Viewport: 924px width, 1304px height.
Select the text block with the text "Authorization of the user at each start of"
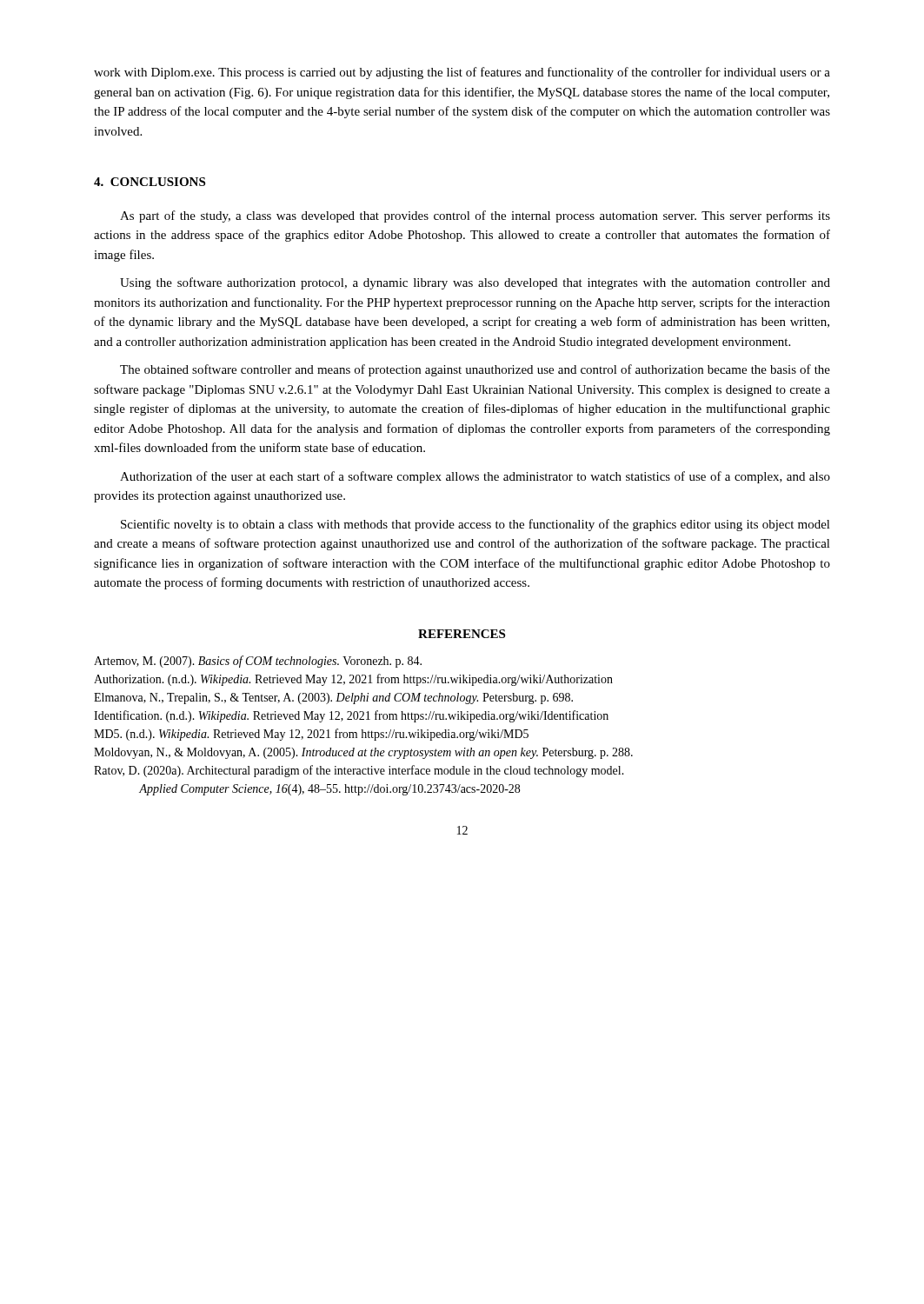[462, 486]
